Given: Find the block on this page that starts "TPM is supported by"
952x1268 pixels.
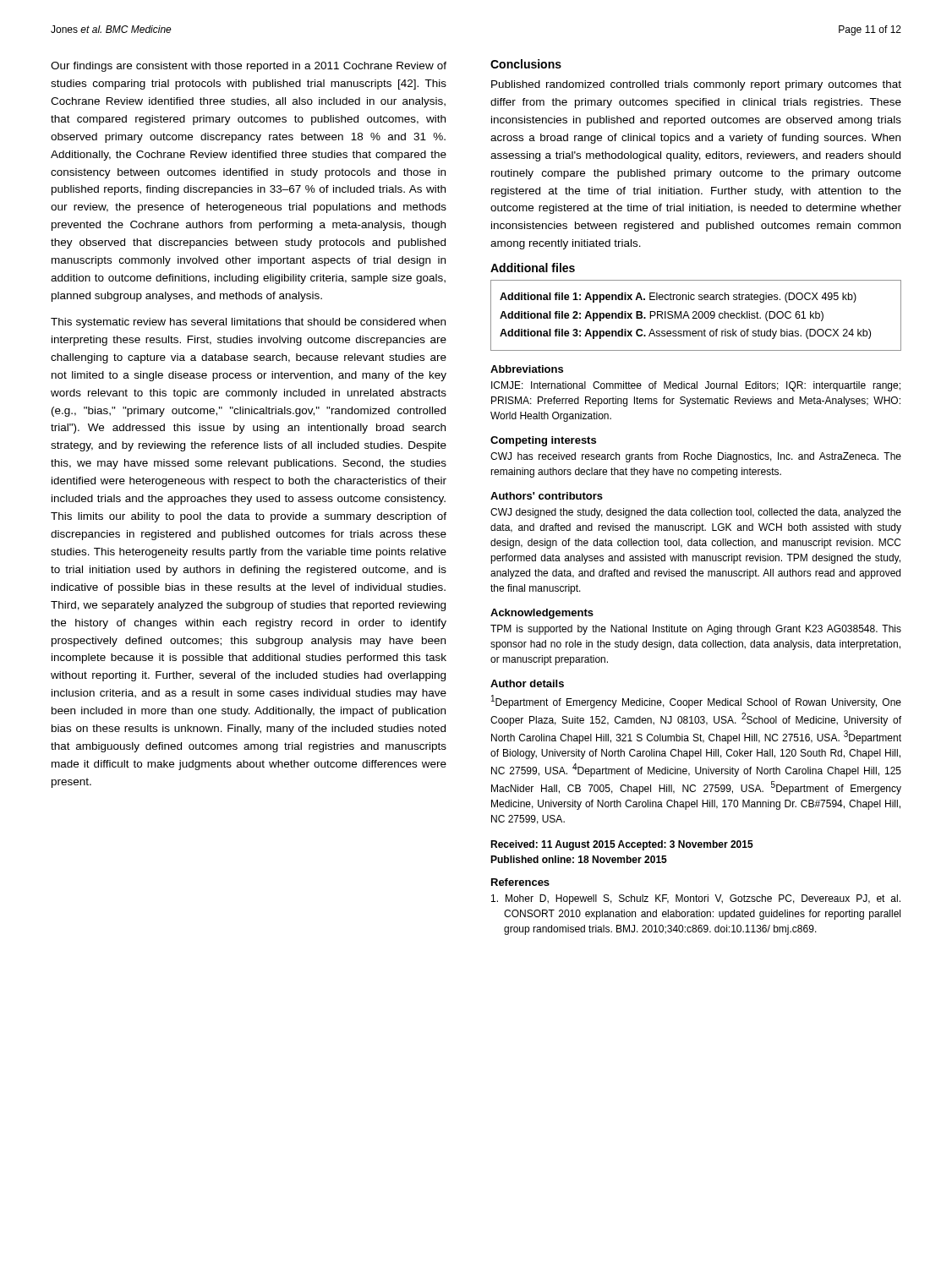Looking at the screenshot, I should point(696,644).
